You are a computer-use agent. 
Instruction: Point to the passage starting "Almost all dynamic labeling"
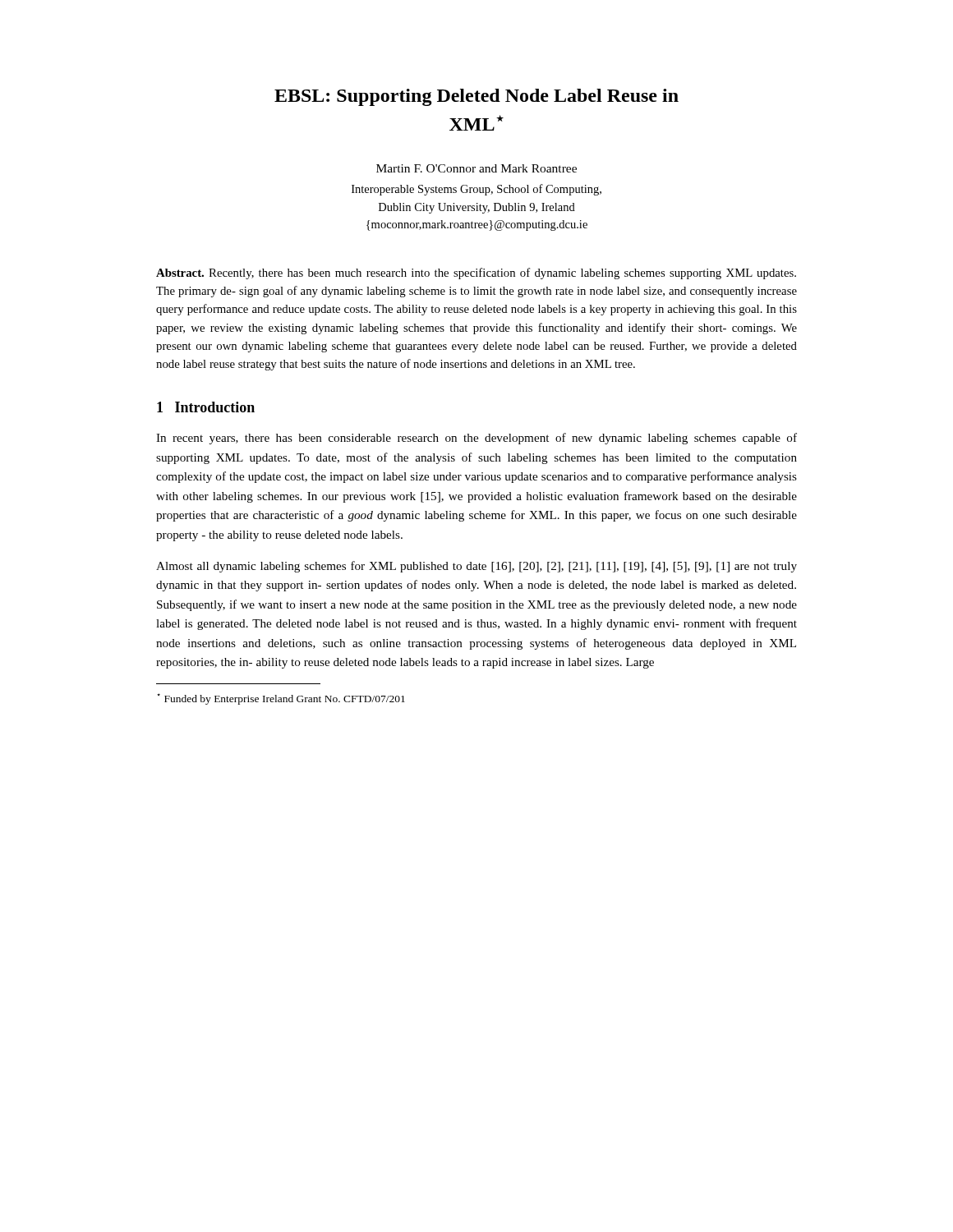(x=476, y=613)
